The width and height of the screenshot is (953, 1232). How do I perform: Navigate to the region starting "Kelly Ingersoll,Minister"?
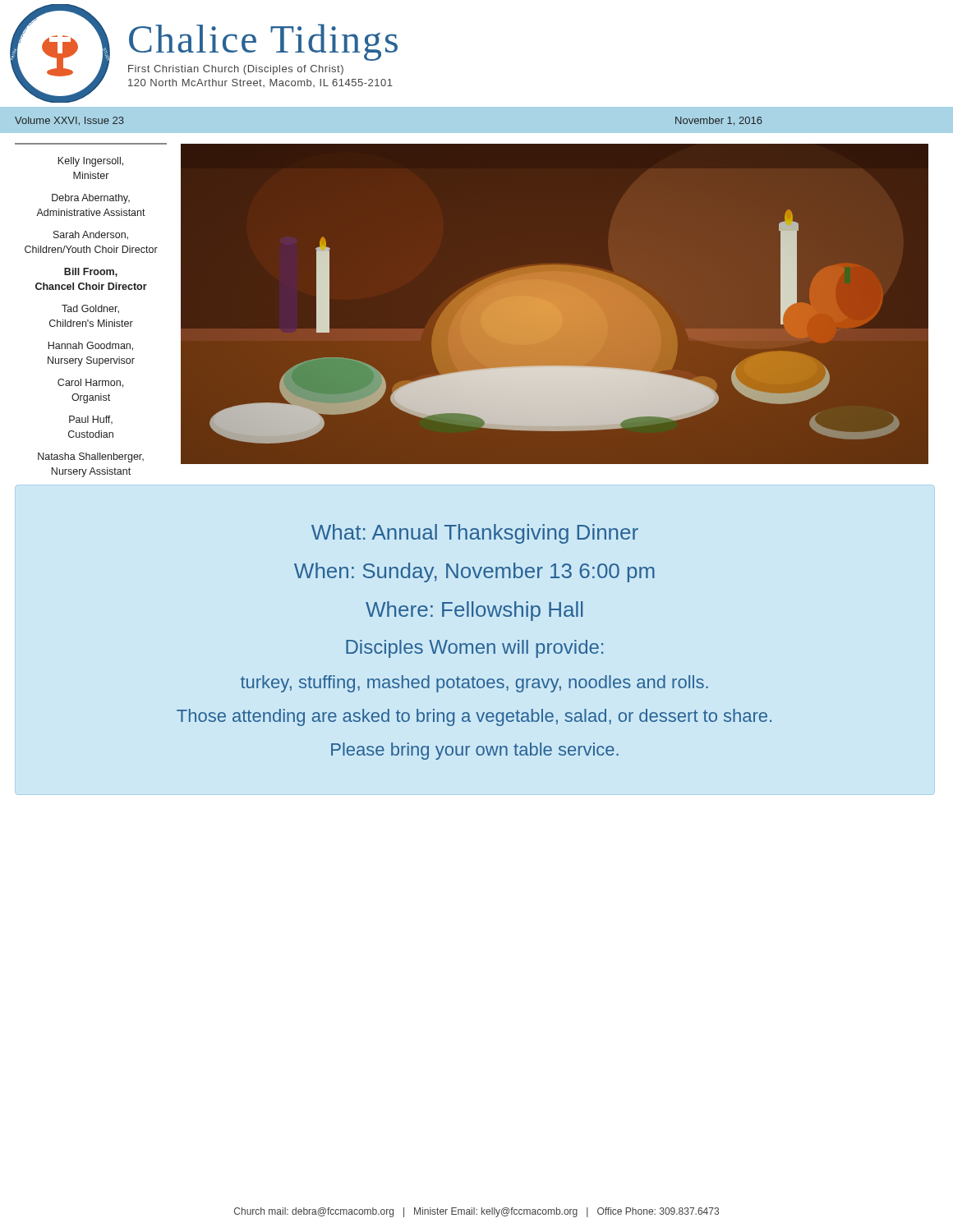[91, 168]
